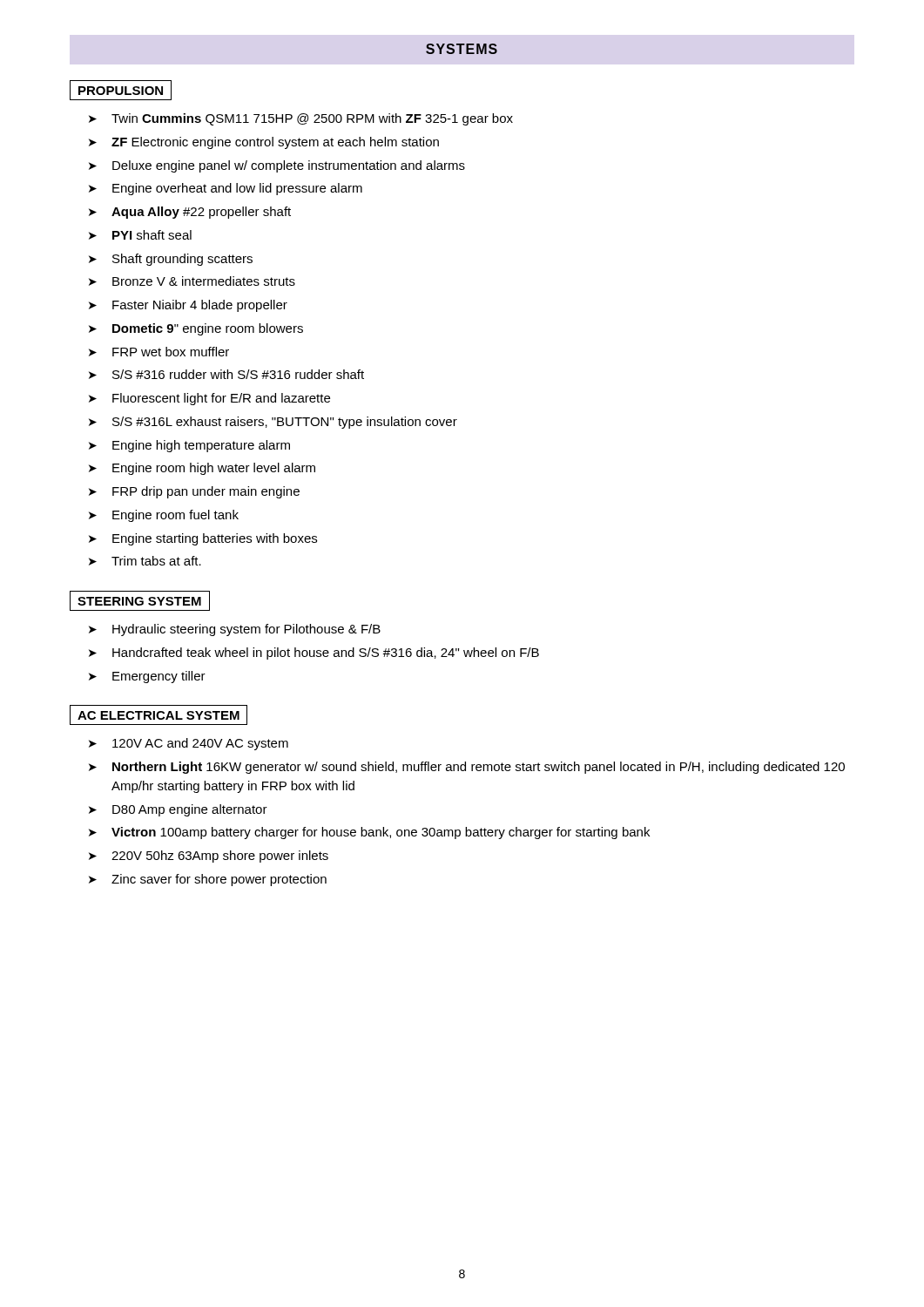Point to the element starting "➤ Zinc saver for shore power protection"

pos(208,880)
